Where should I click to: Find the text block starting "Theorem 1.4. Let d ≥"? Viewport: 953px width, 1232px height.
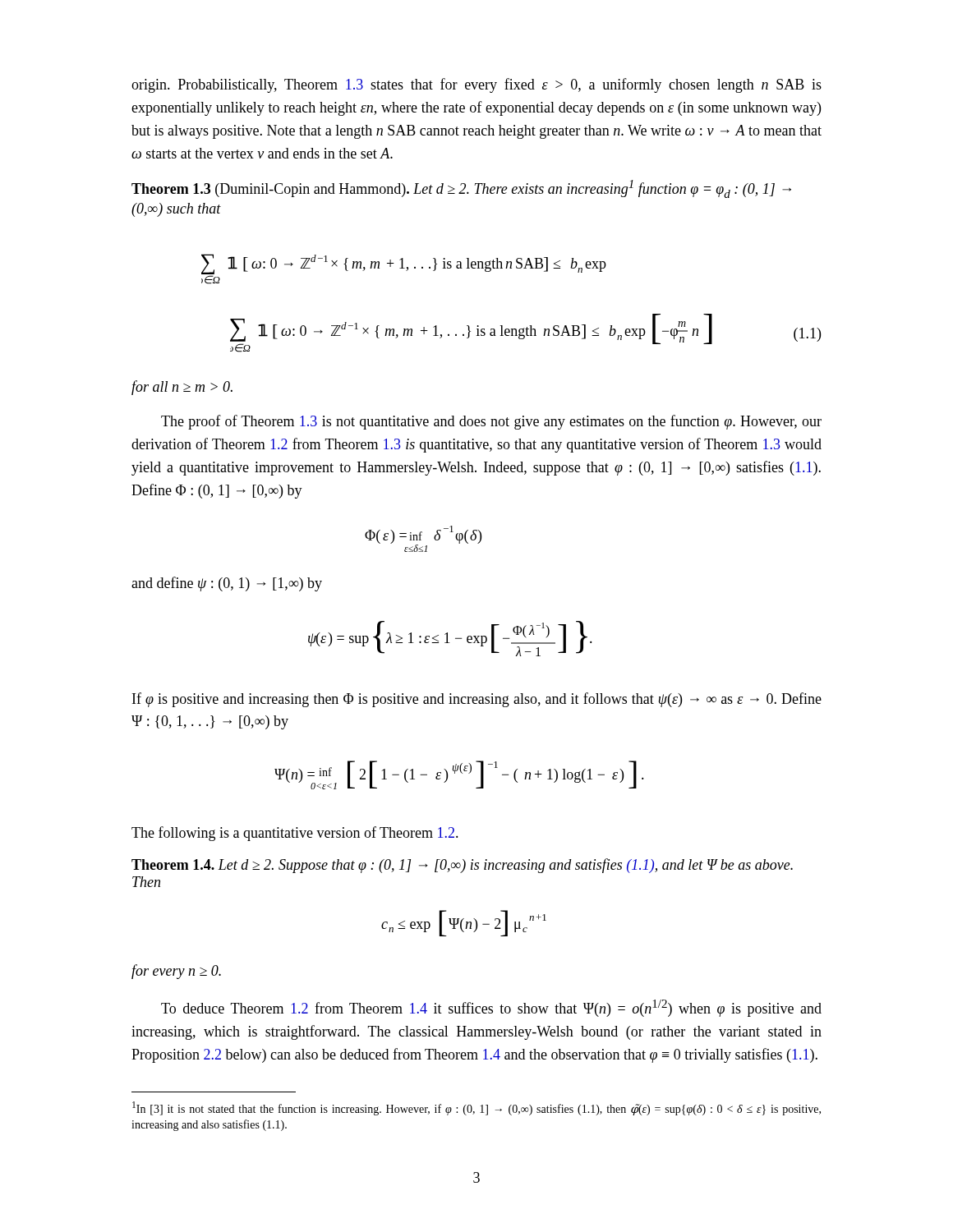[x=463, y=874]
